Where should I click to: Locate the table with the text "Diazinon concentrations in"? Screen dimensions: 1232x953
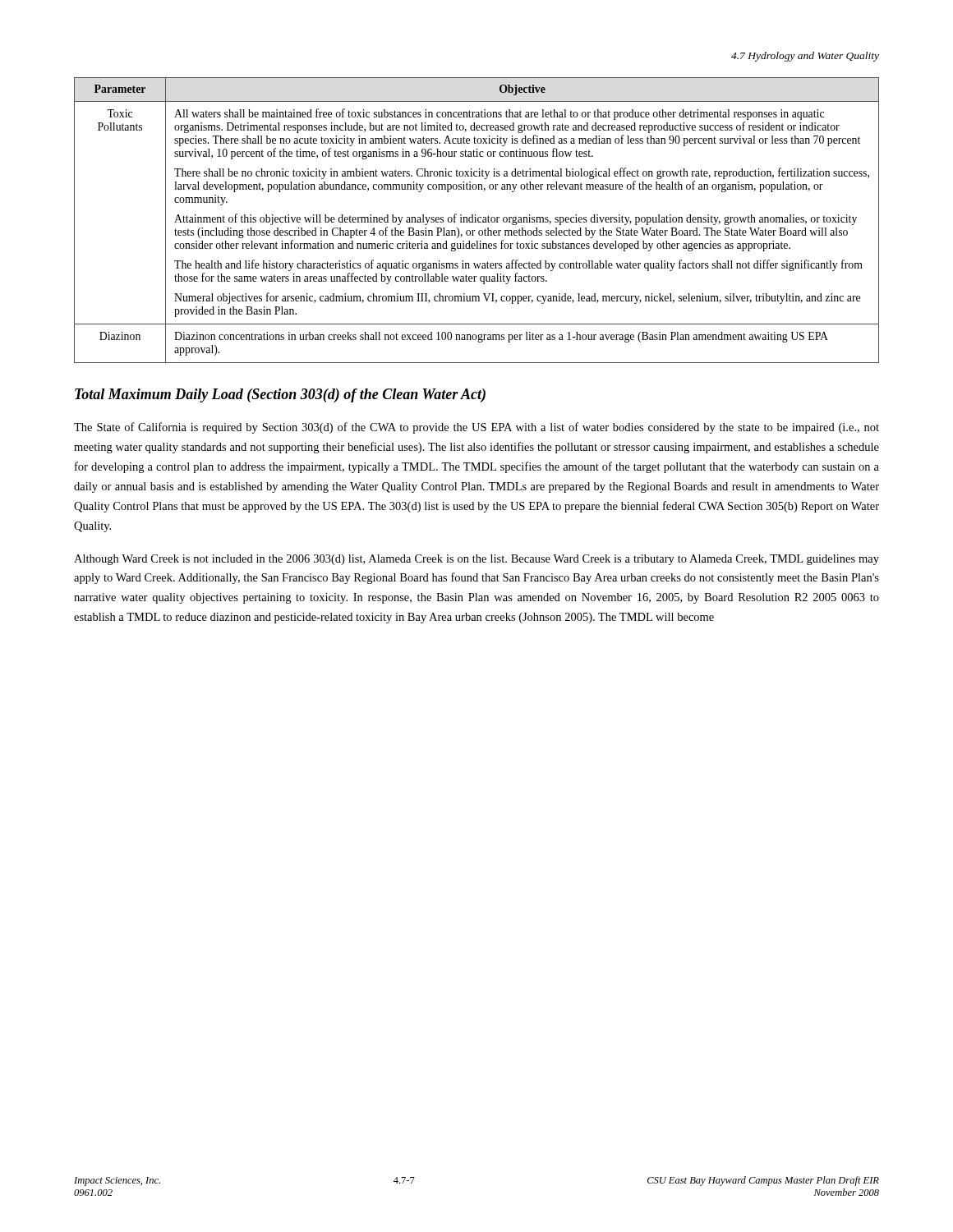point(476,220)
